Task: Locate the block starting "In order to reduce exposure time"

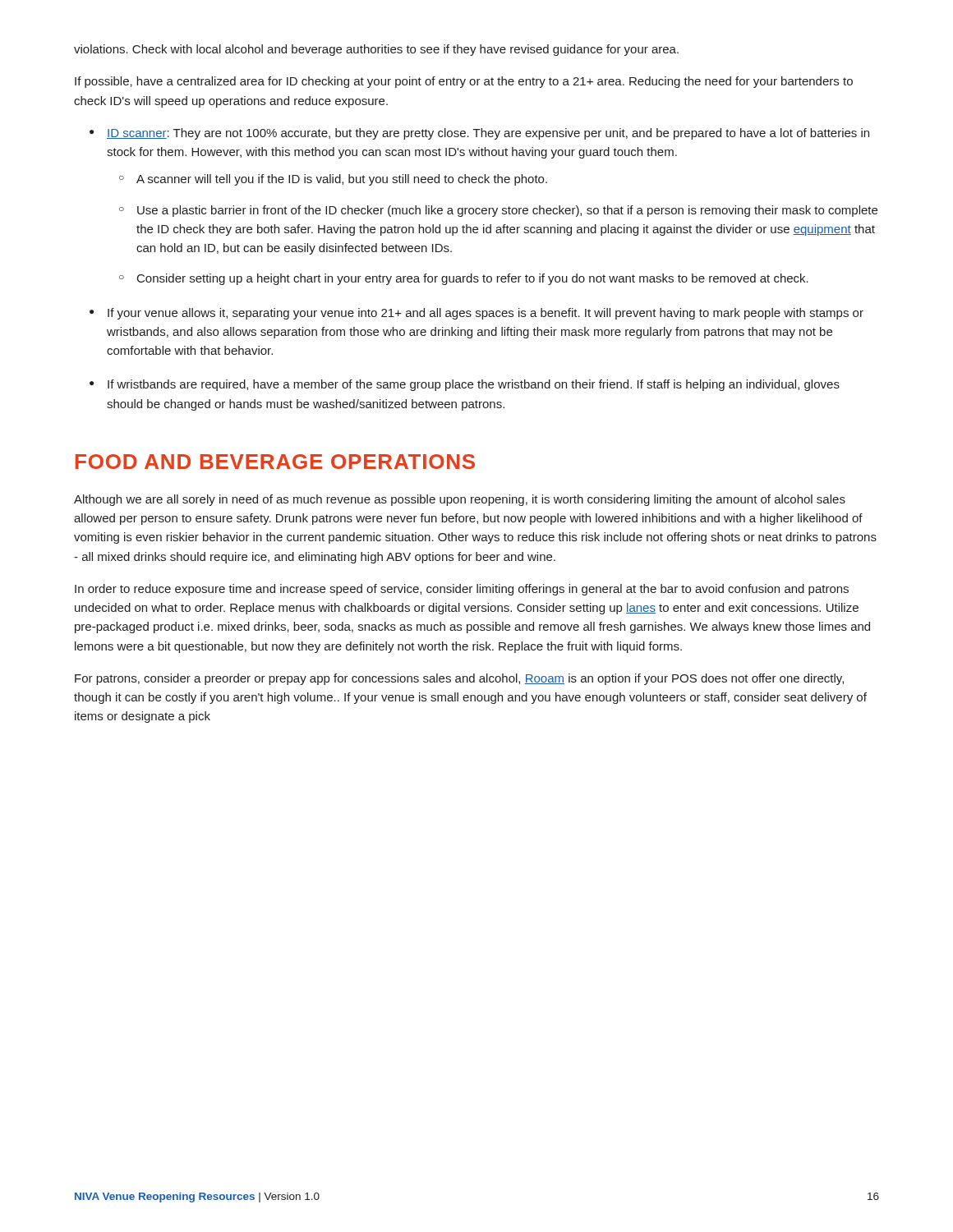Action: click(x=472, y=617)
